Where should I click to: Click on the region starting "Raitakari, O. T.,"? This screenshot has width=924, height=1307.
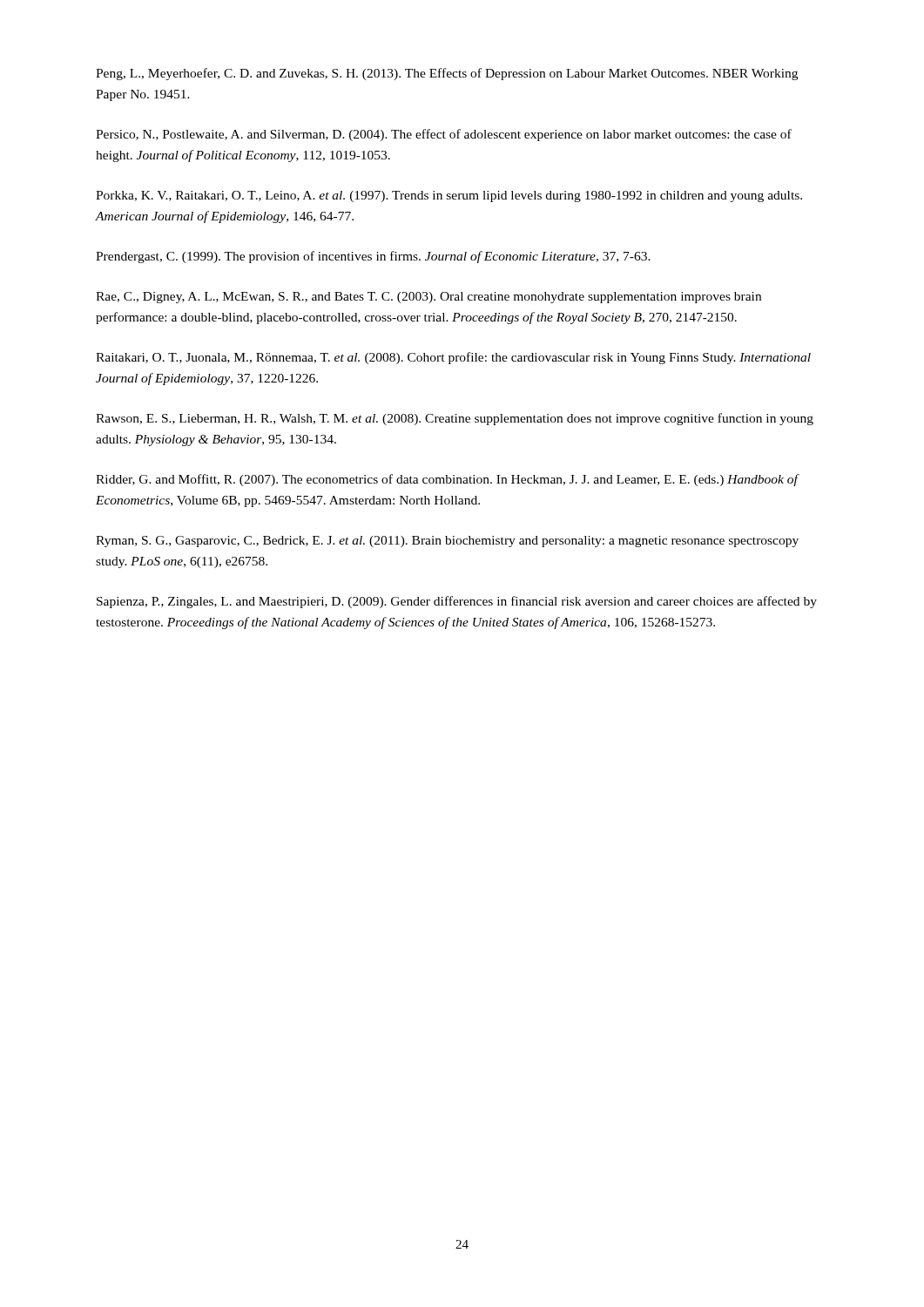tap(453, 367)
